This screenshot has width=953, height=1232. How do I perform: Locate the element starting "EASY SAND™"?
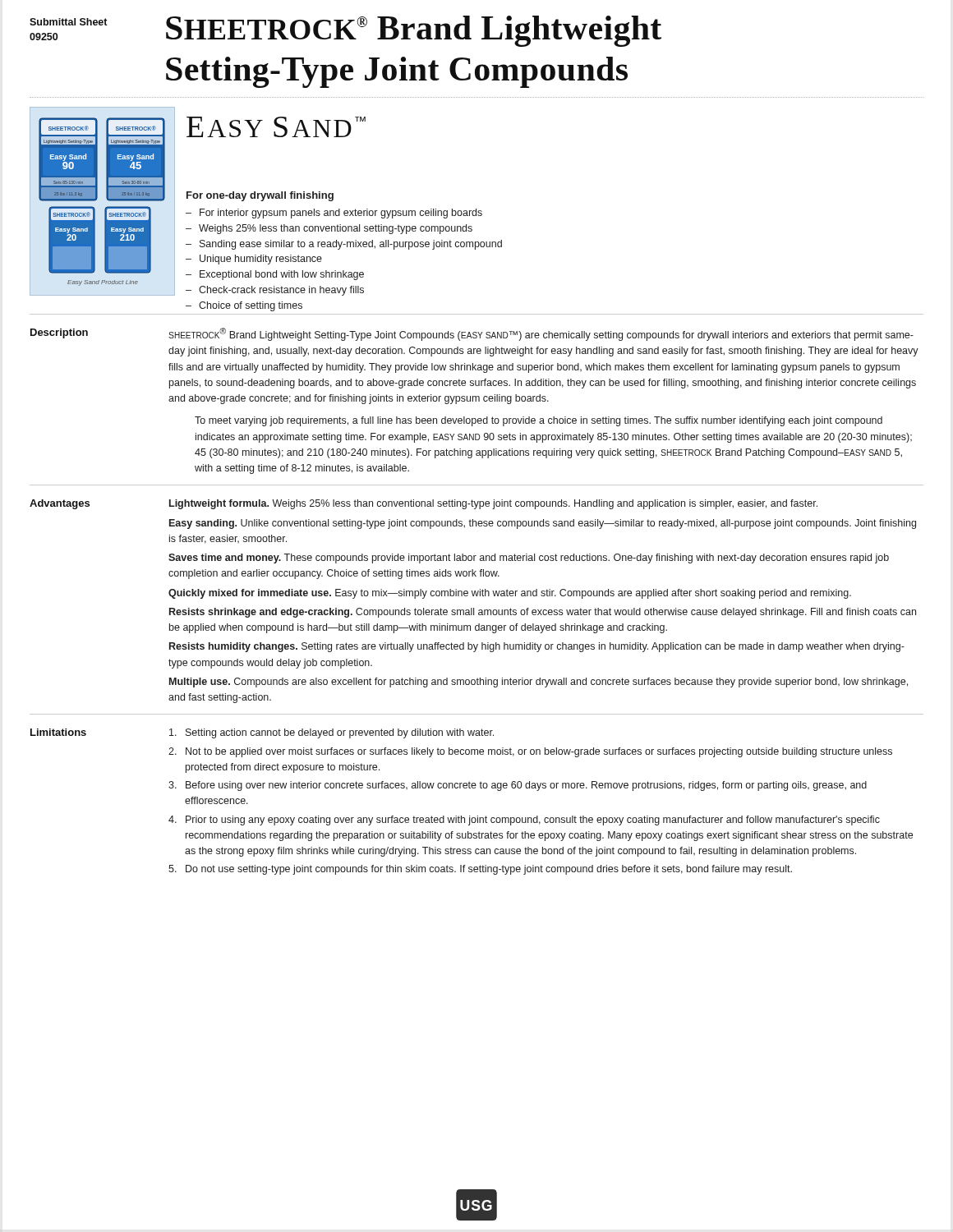276,127
